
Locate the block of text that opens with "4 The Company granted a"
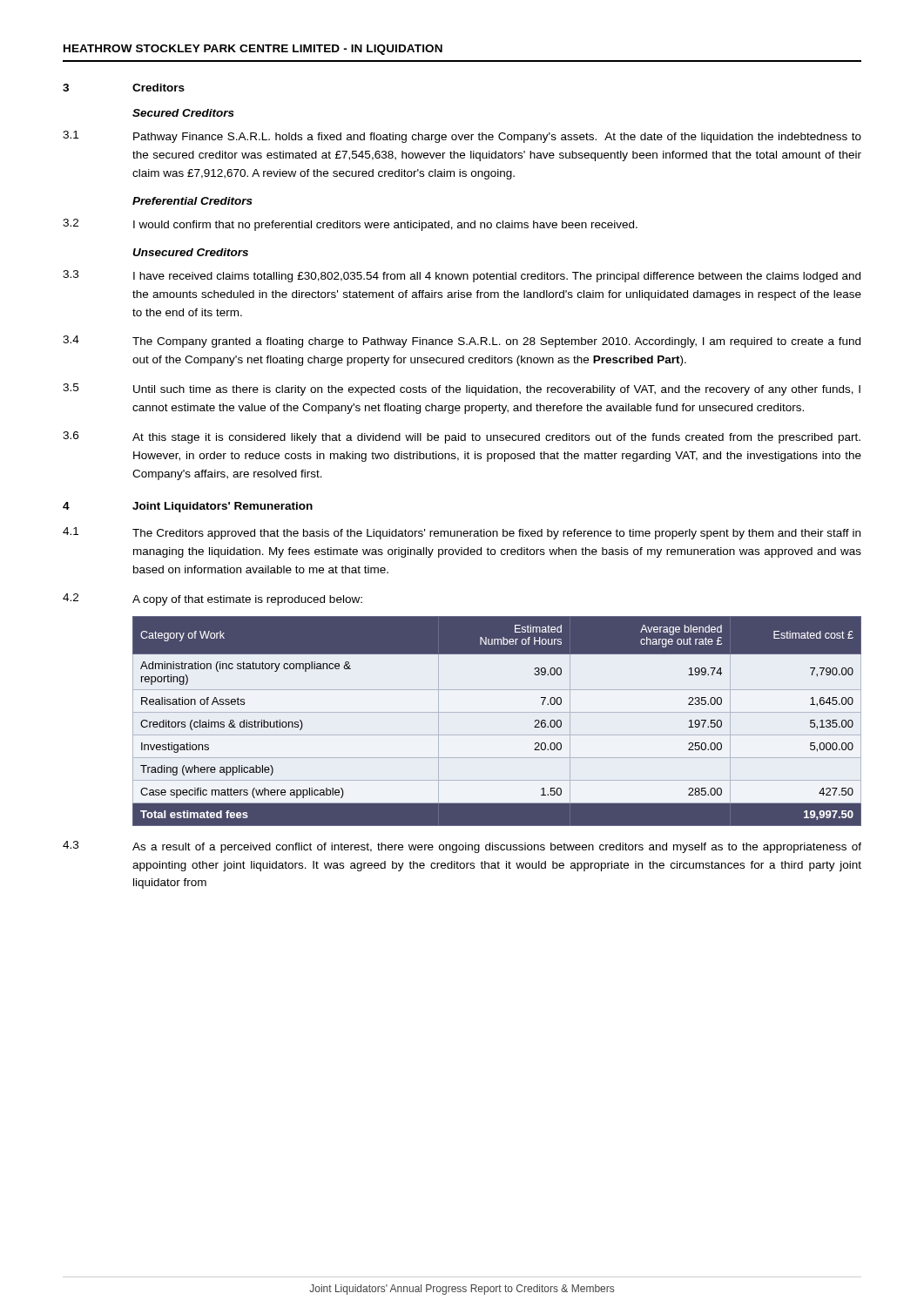[462, 352]
